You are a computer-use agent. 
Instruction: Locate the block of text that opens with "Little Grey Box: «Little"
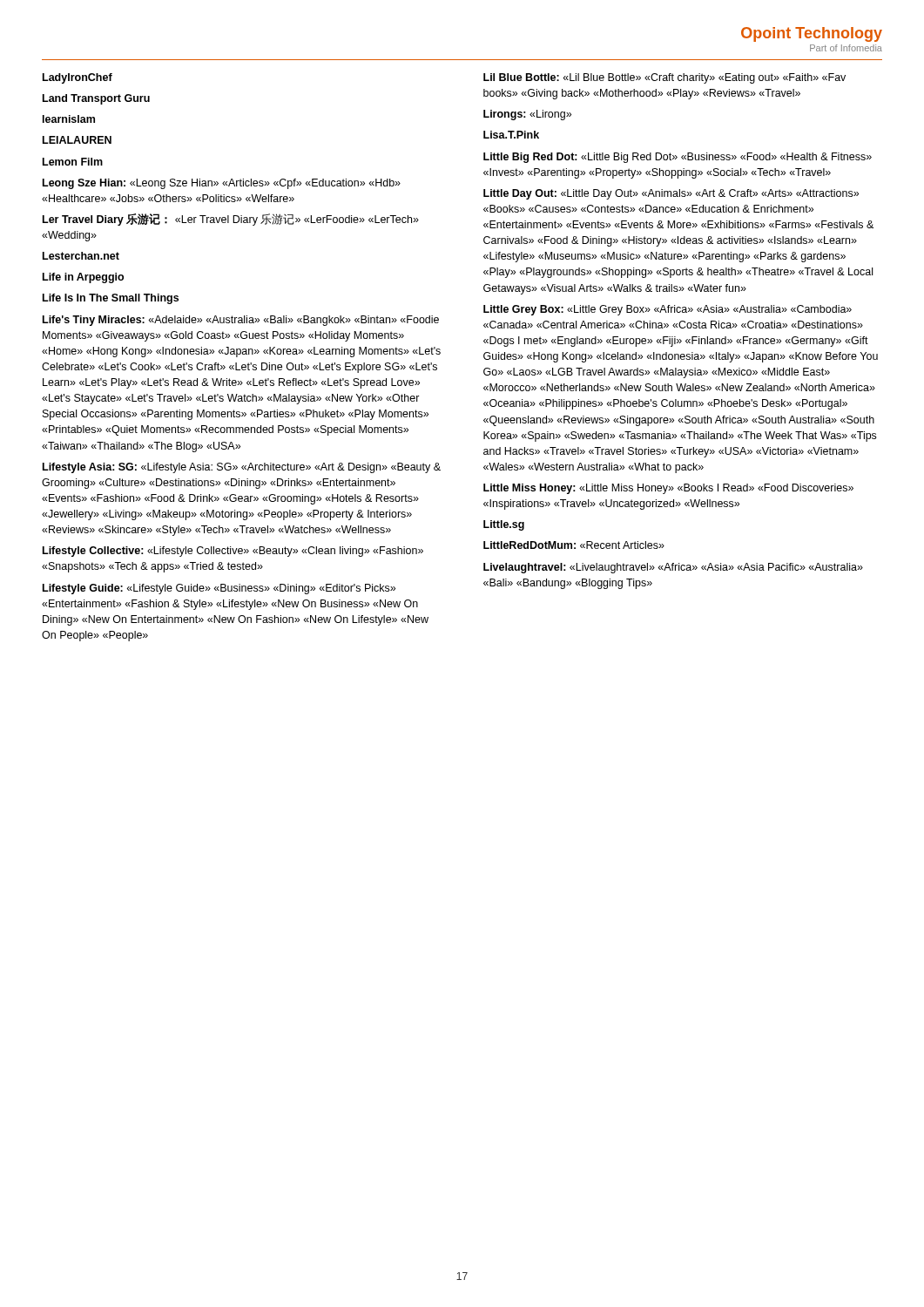tap(681, 388)
